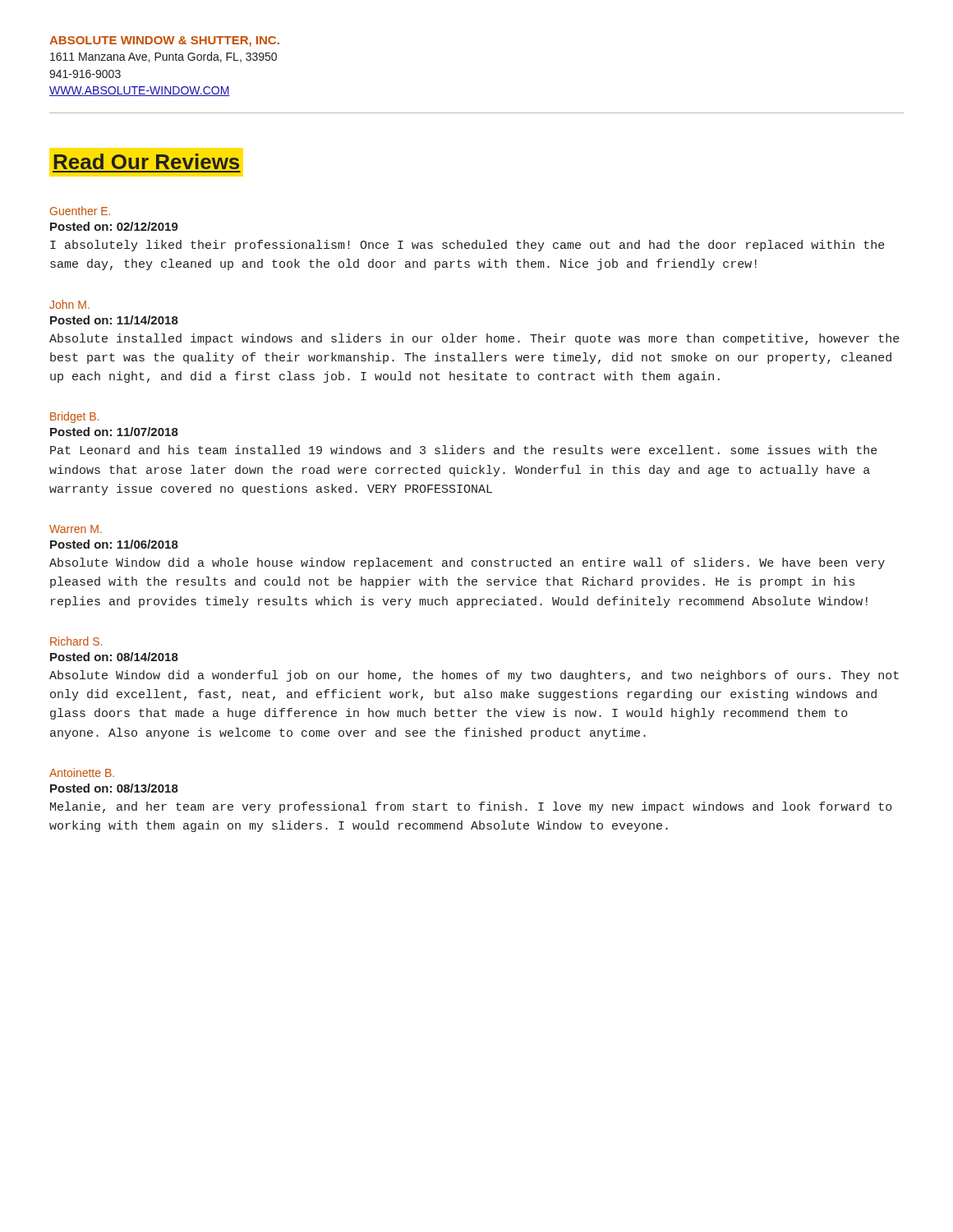Viewport: 953px width, 1232px height.
Task: Locate the block of text that opens with "Richard S. Posted on:"
Action: [476, 689]
